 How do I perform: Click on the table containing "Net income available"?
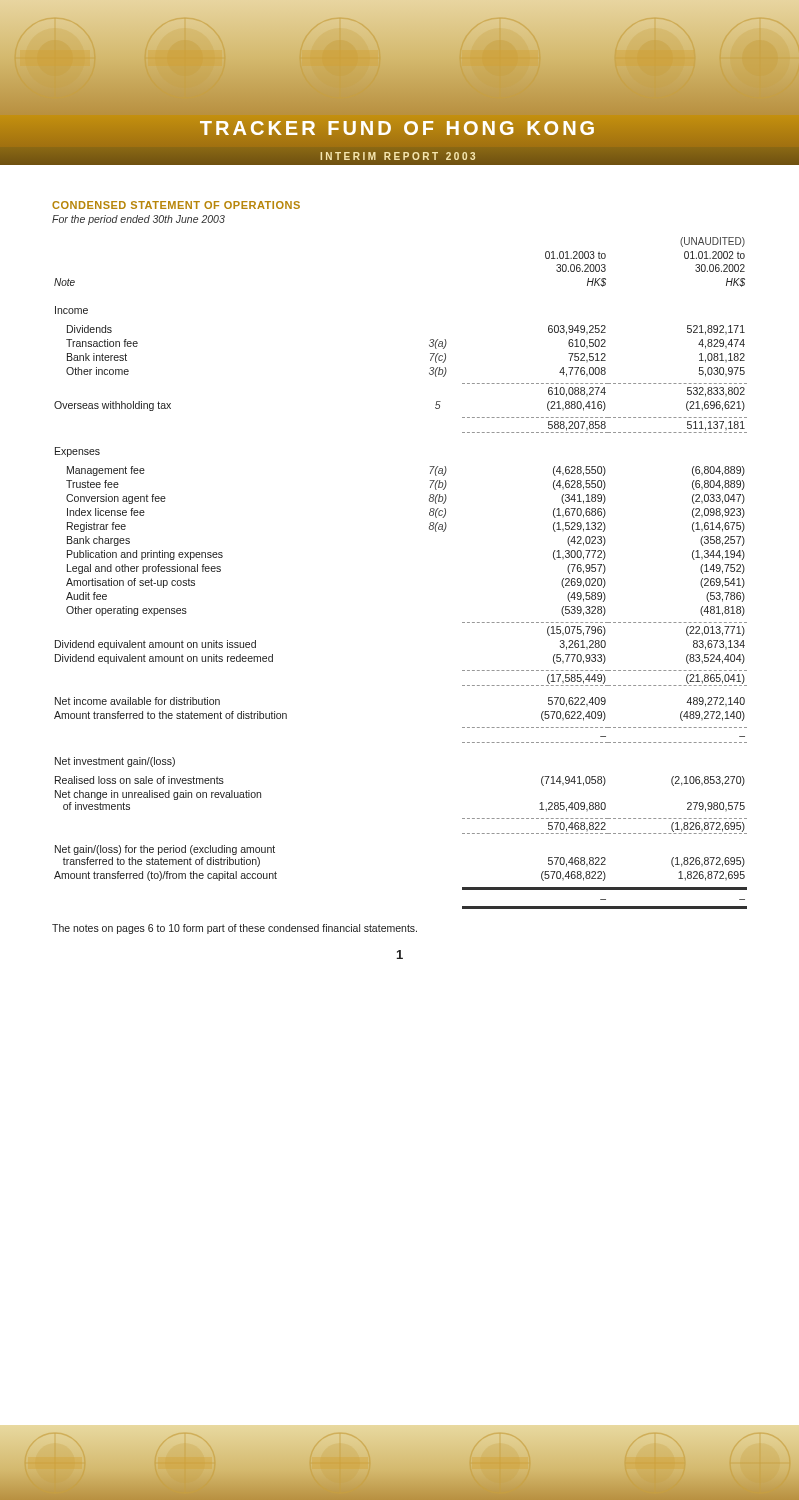400,572
